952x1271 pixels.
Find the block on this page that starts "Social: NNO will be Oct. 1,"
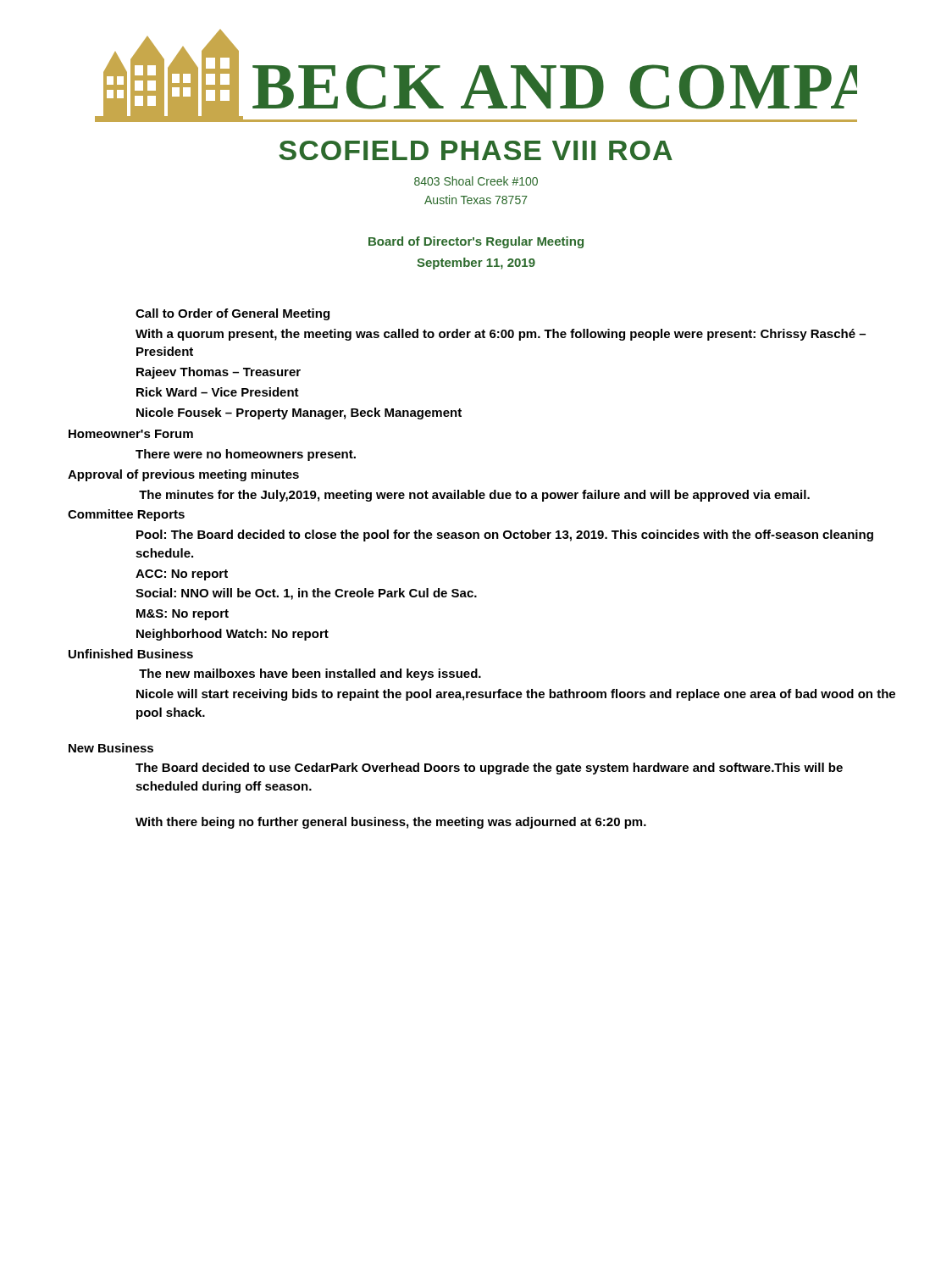coord(306,593)
